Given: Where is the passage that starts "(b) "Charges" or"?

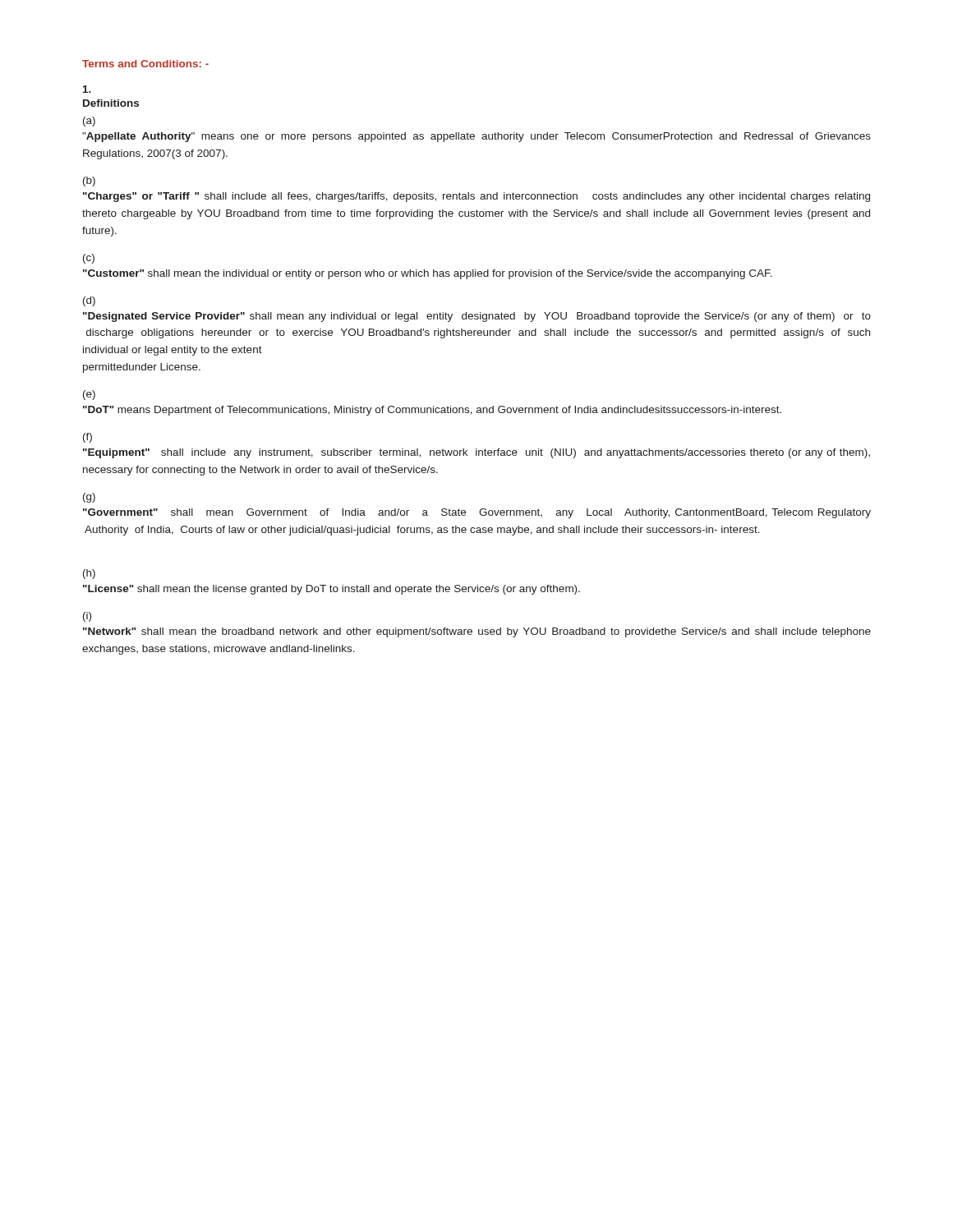Looking at the screenshot, I should point(476,207).
